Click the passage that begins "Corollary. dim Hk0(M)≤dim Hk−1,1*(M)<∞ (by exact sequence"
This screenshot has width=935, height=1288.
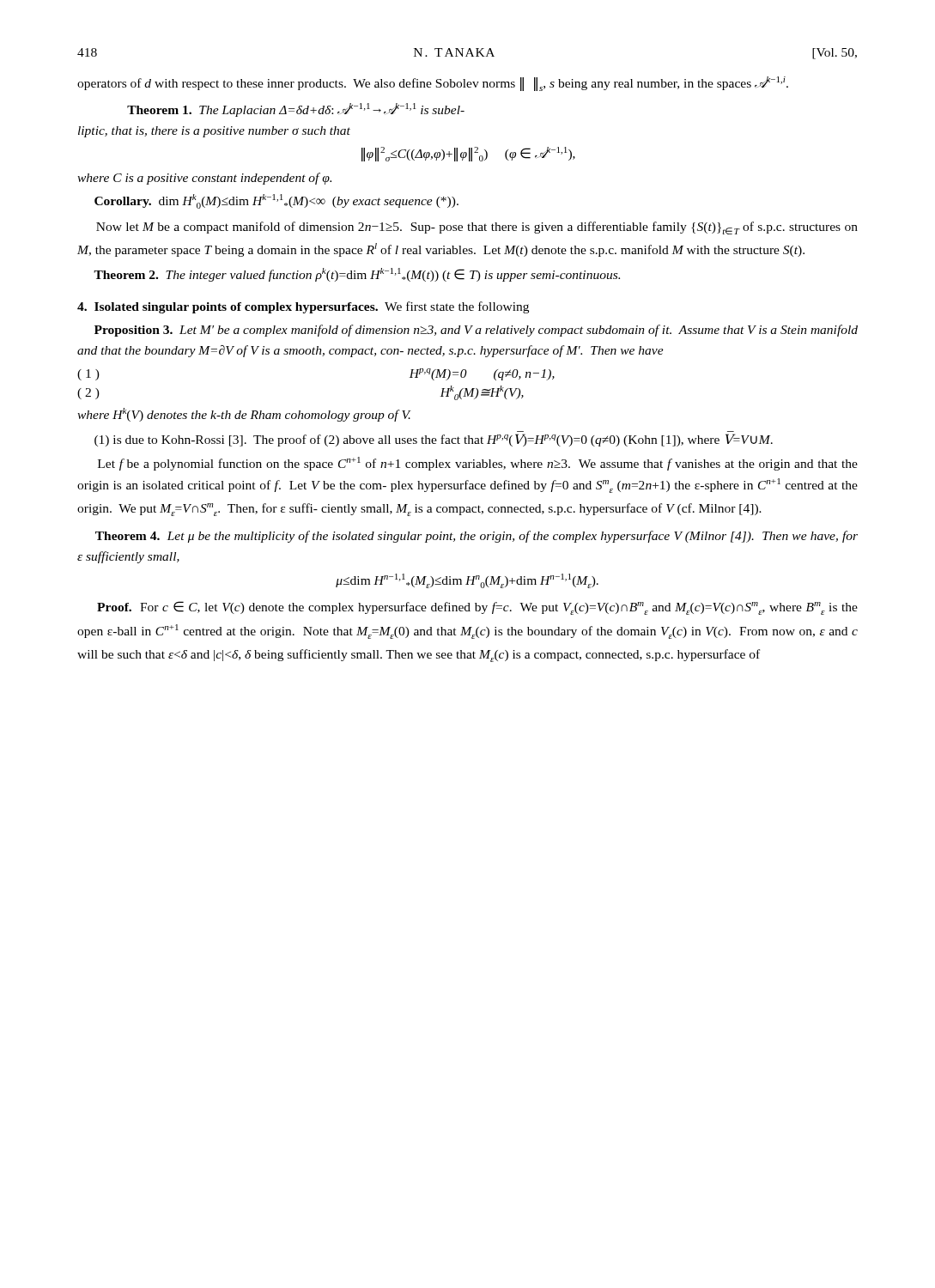(x=468, y=202)
